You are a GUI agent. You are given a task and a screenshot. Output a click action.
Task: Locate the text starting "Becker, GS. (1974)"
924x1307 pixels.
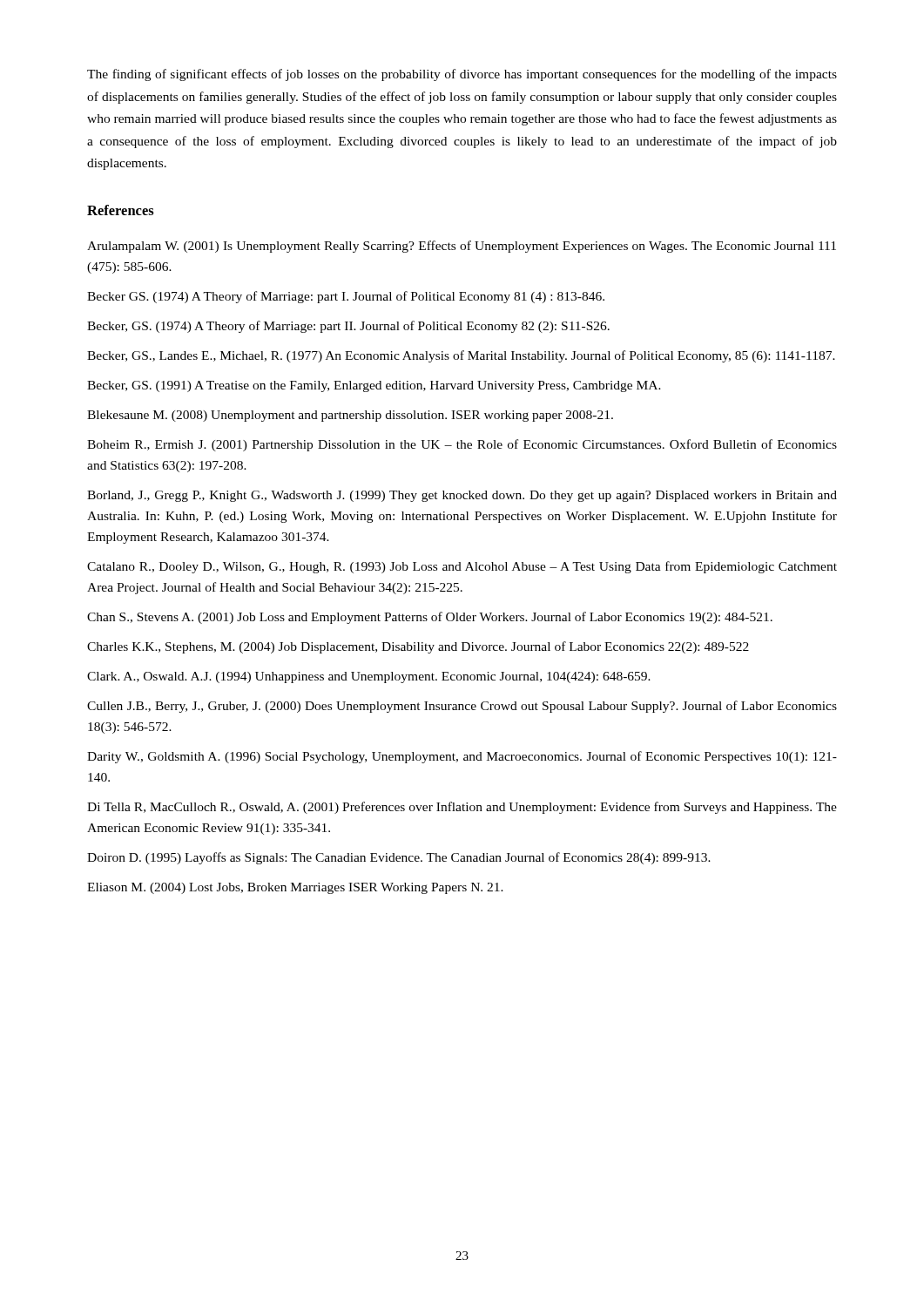click(x=349, y=325)
